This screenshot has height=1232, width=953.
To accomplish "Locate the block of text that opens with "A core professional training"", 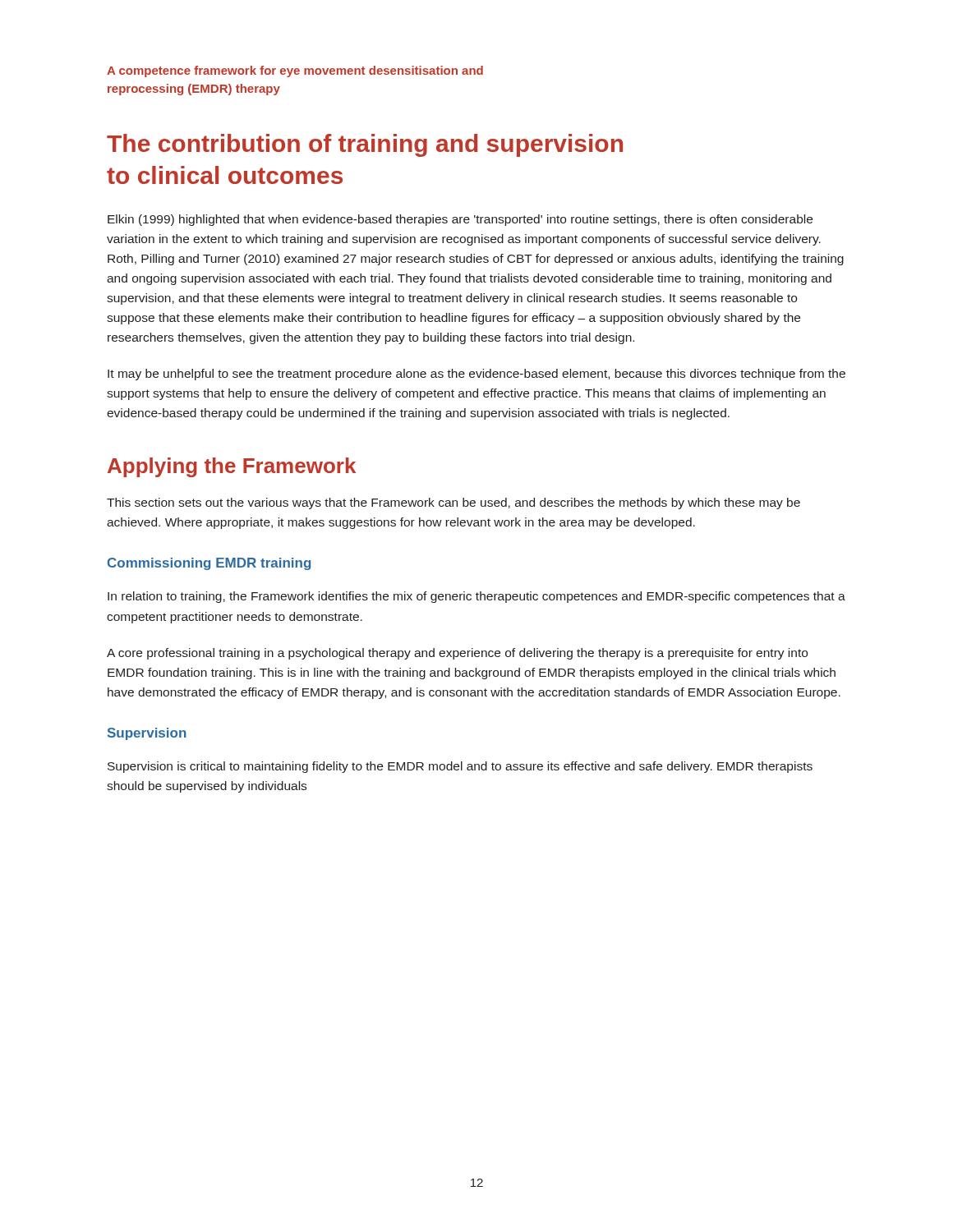I will click(476, 672).
